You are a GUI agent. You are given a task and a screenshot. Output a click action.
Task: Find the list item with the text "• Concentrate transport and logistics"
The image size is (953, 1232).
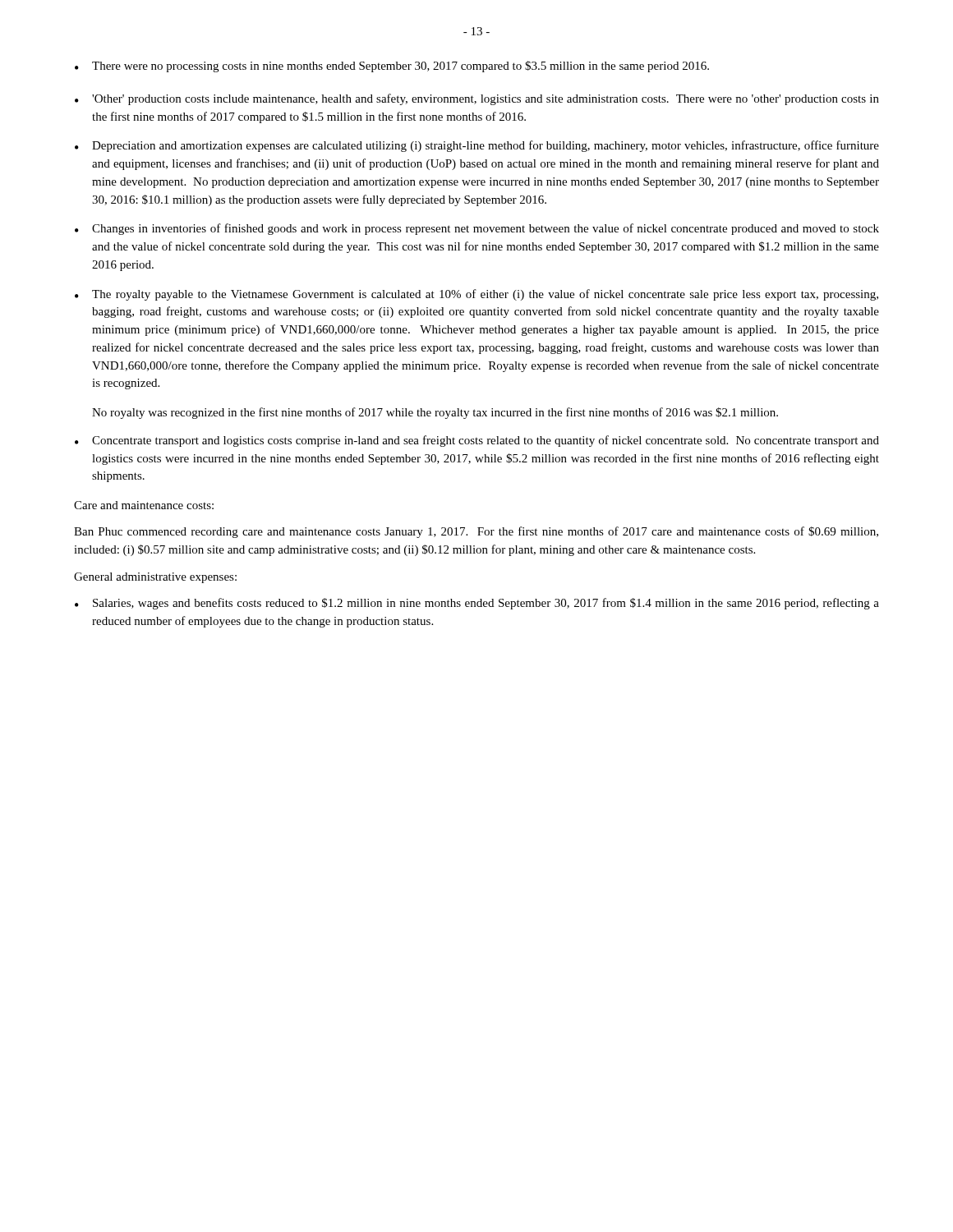coord(476,459)
